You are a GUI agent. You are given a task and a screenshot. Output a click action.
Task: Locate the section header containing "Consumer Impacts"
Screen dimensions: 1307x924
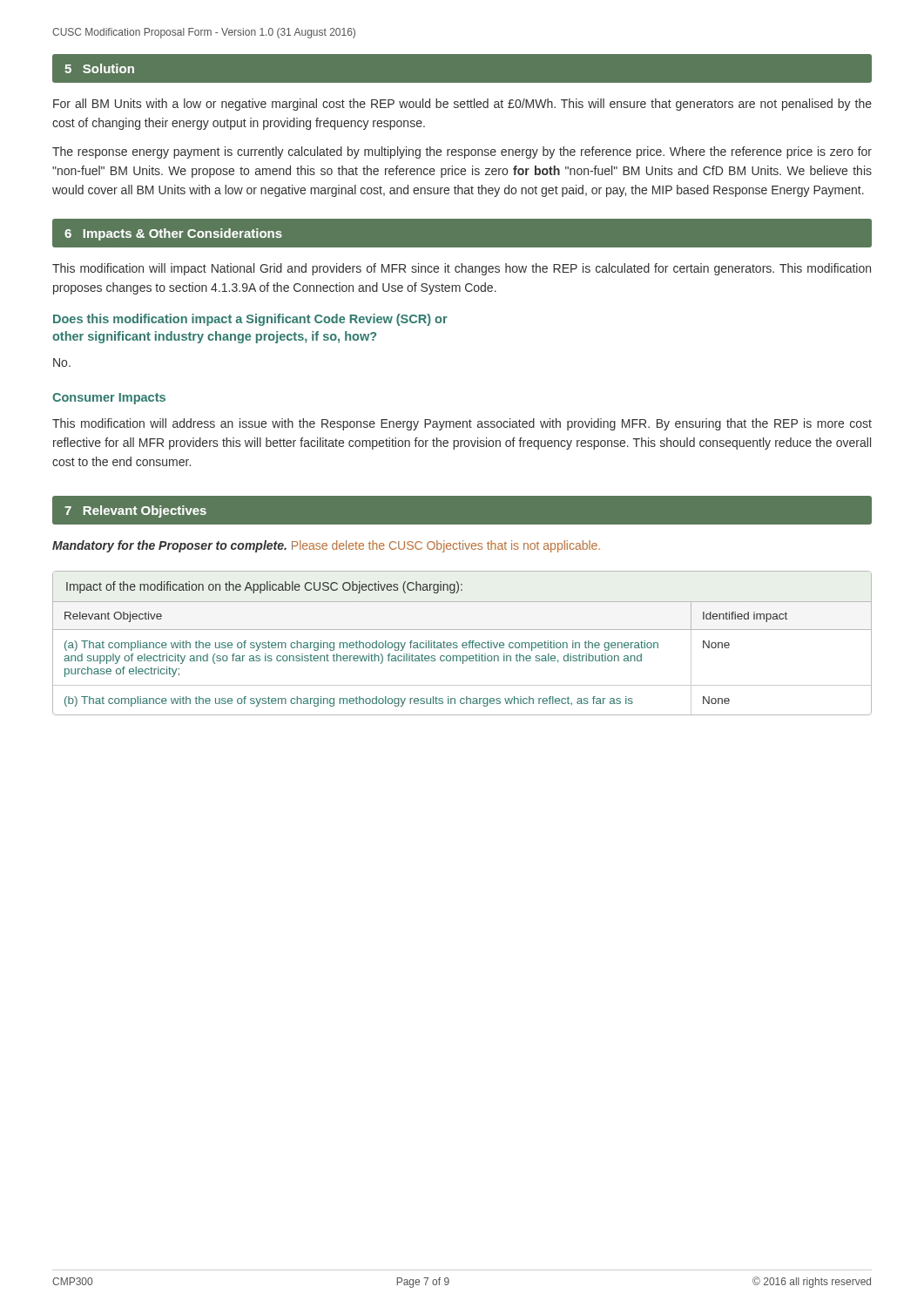109,397
